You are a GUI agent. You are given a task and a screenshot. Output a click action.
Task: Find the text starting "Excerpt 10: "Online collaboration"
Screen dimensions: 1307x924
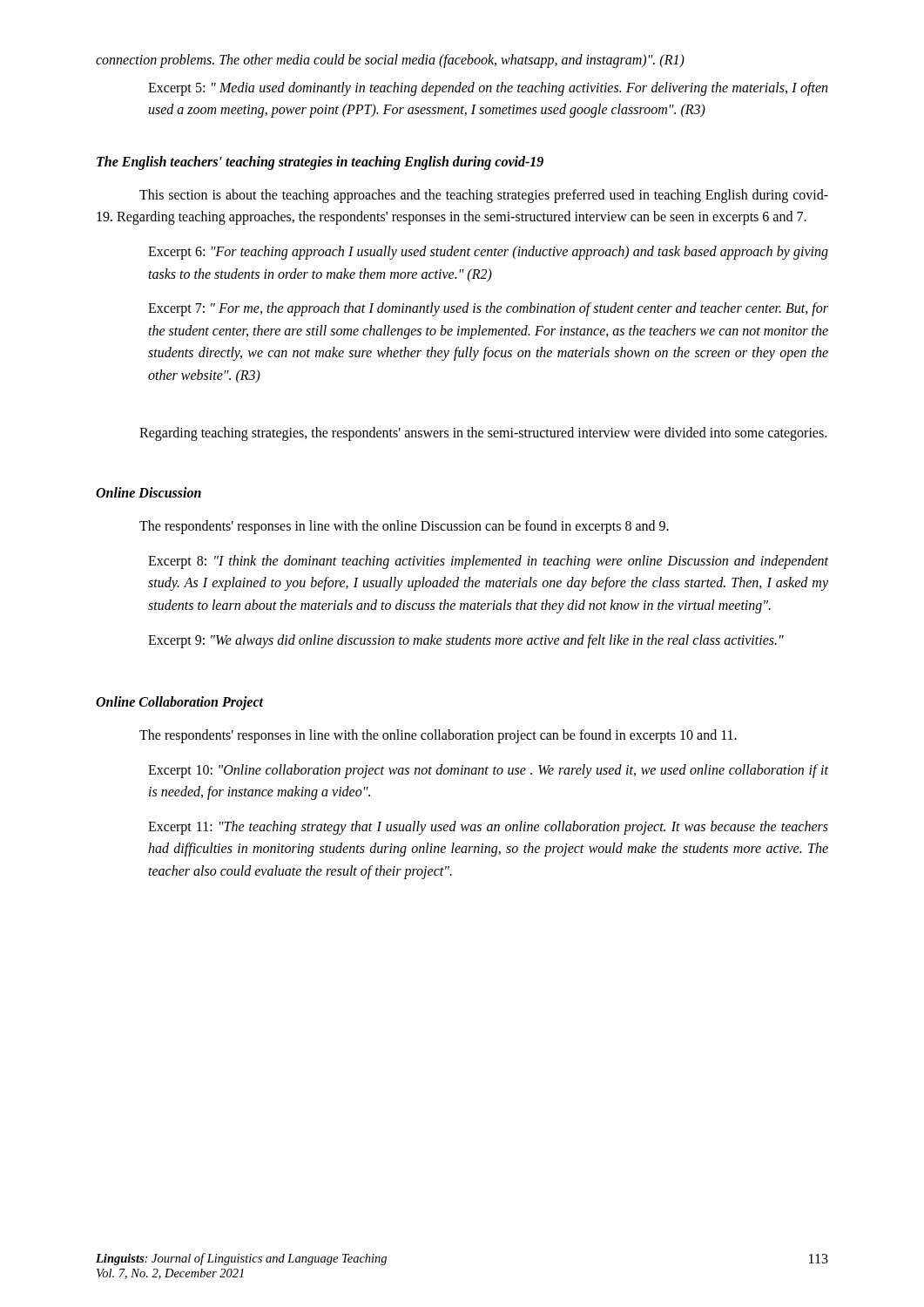pyautogui.click(x=488, y=781)
